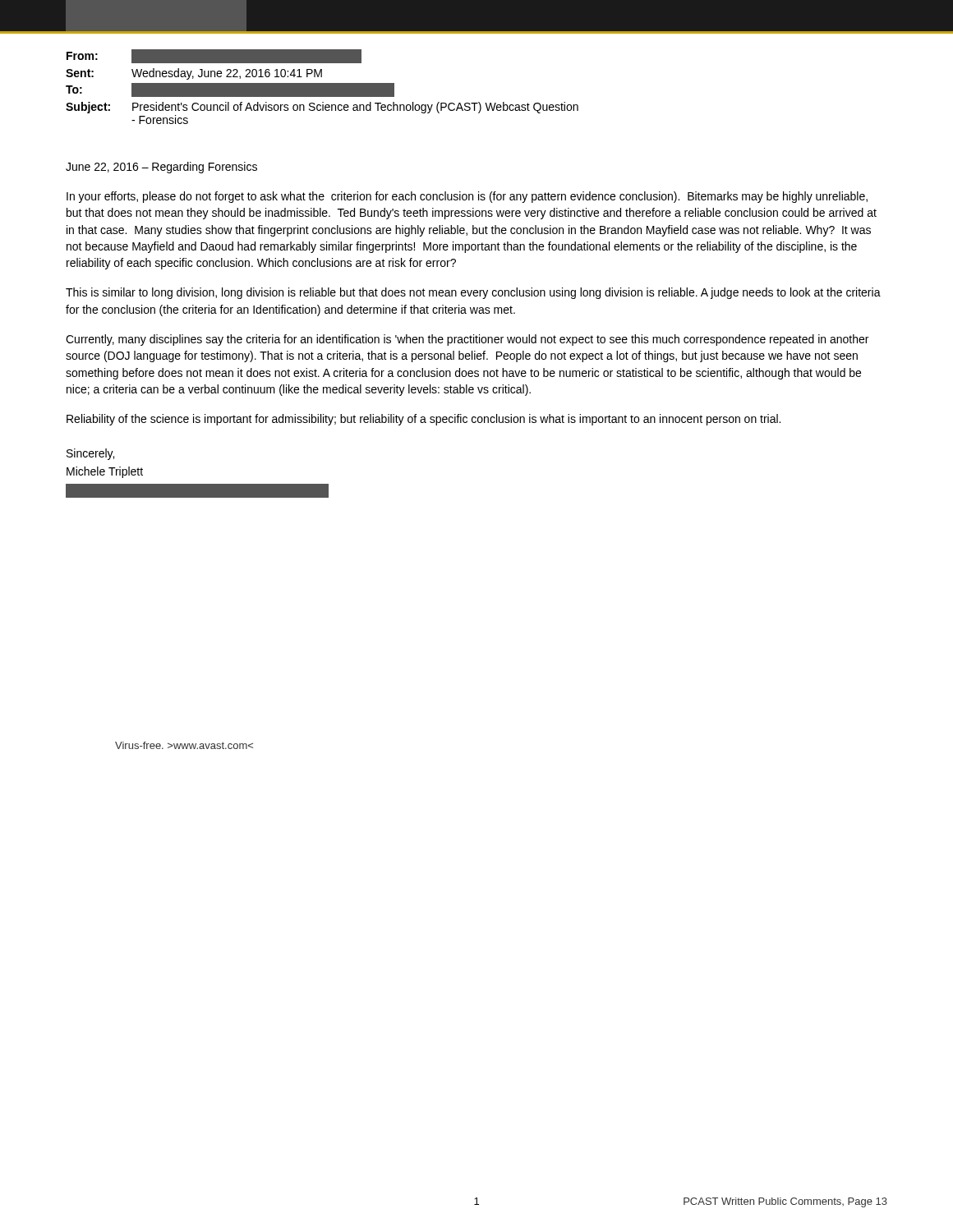Click on the text block that says "Currently, many disciplines"
Viewport: 953px width, 1232px height.
(x=467, y=364)
